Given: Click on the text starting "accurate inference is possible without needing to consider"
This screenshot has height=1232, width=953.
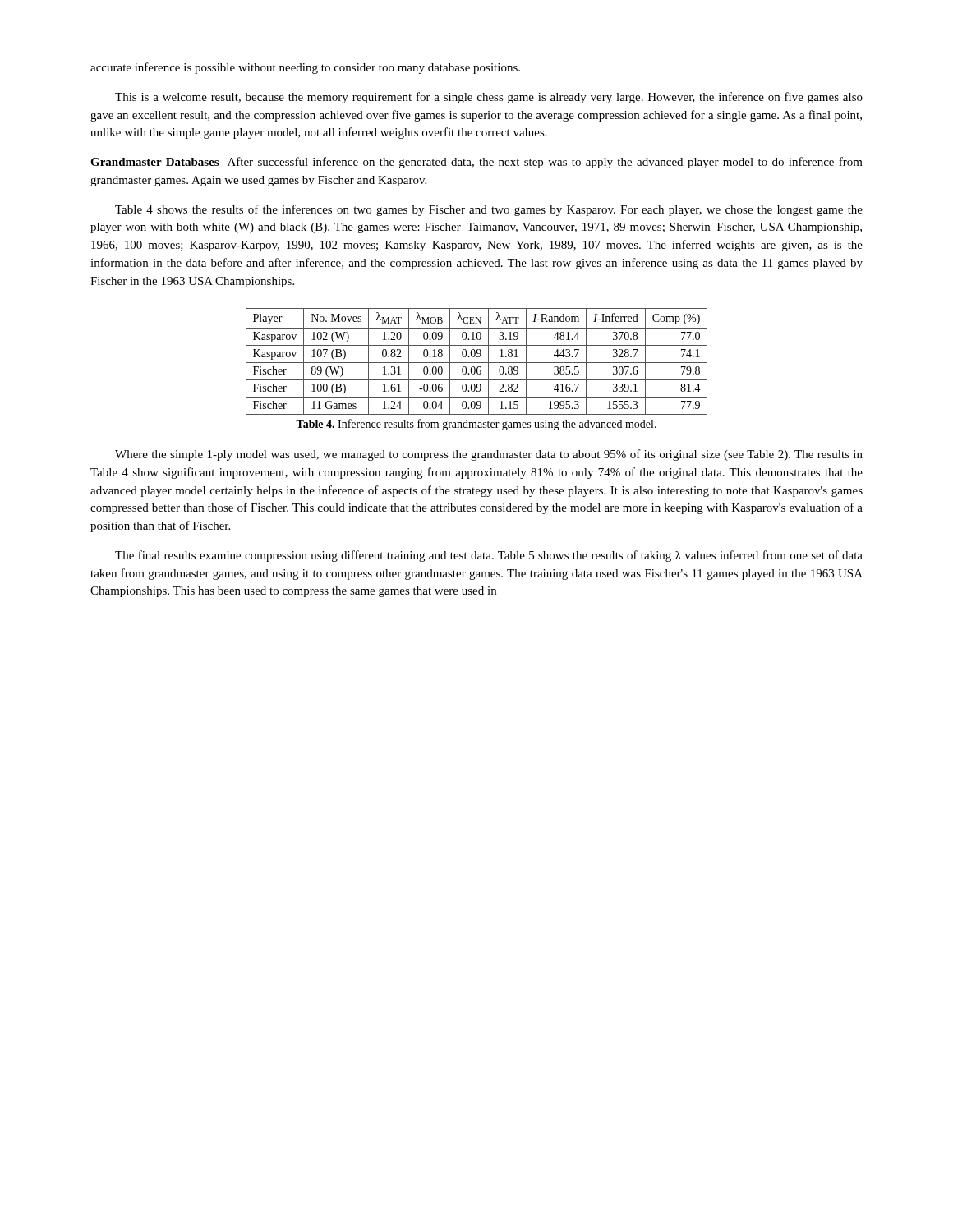Looking at the screenshot, I should (x=476, y=68).
